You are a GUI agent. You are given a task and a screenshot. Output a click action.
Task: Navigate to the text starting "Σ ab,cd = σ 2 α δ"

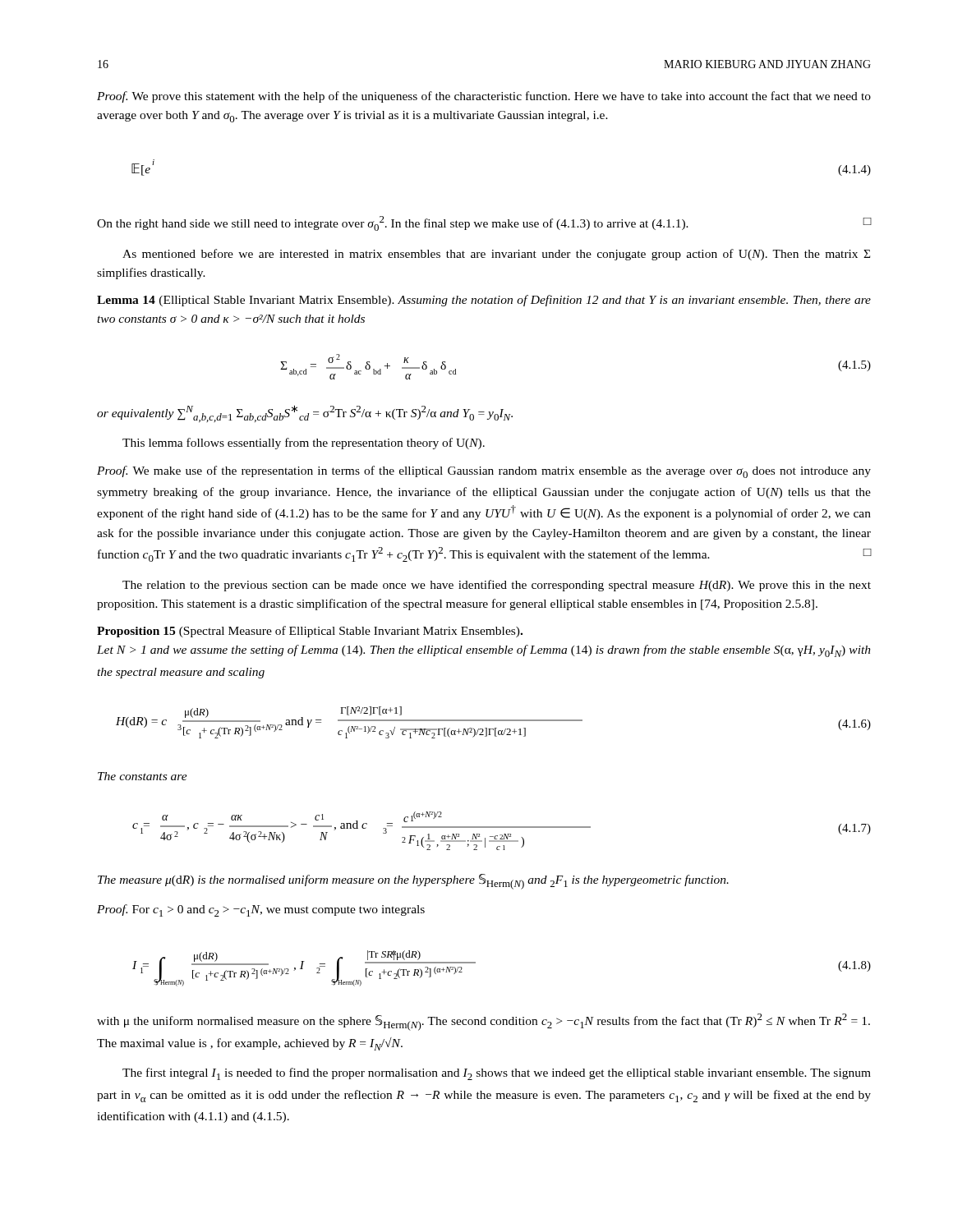[335, 368]
